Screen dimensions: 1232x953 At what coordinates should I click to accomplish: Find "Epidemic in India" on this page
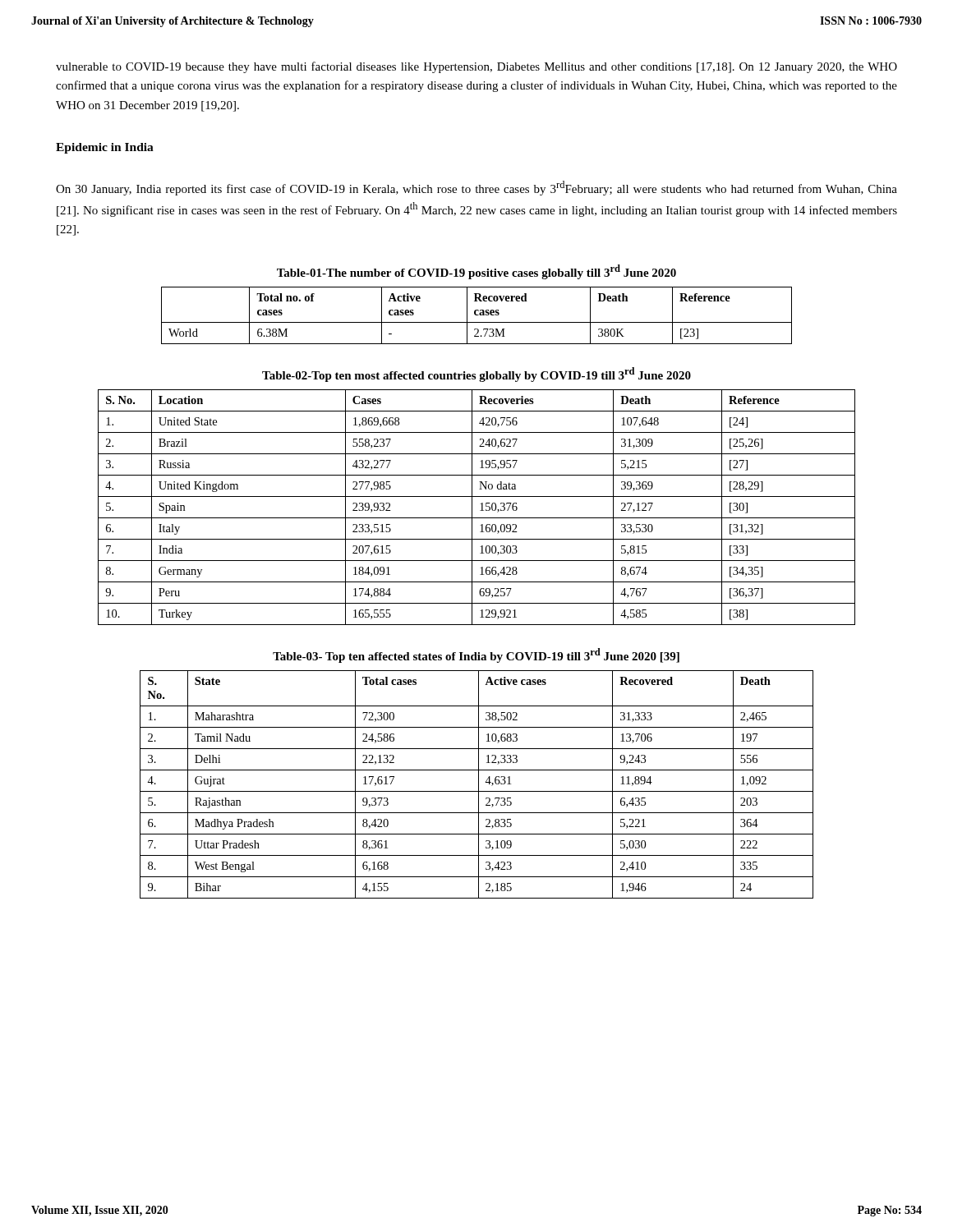click(x=105, y=146)
